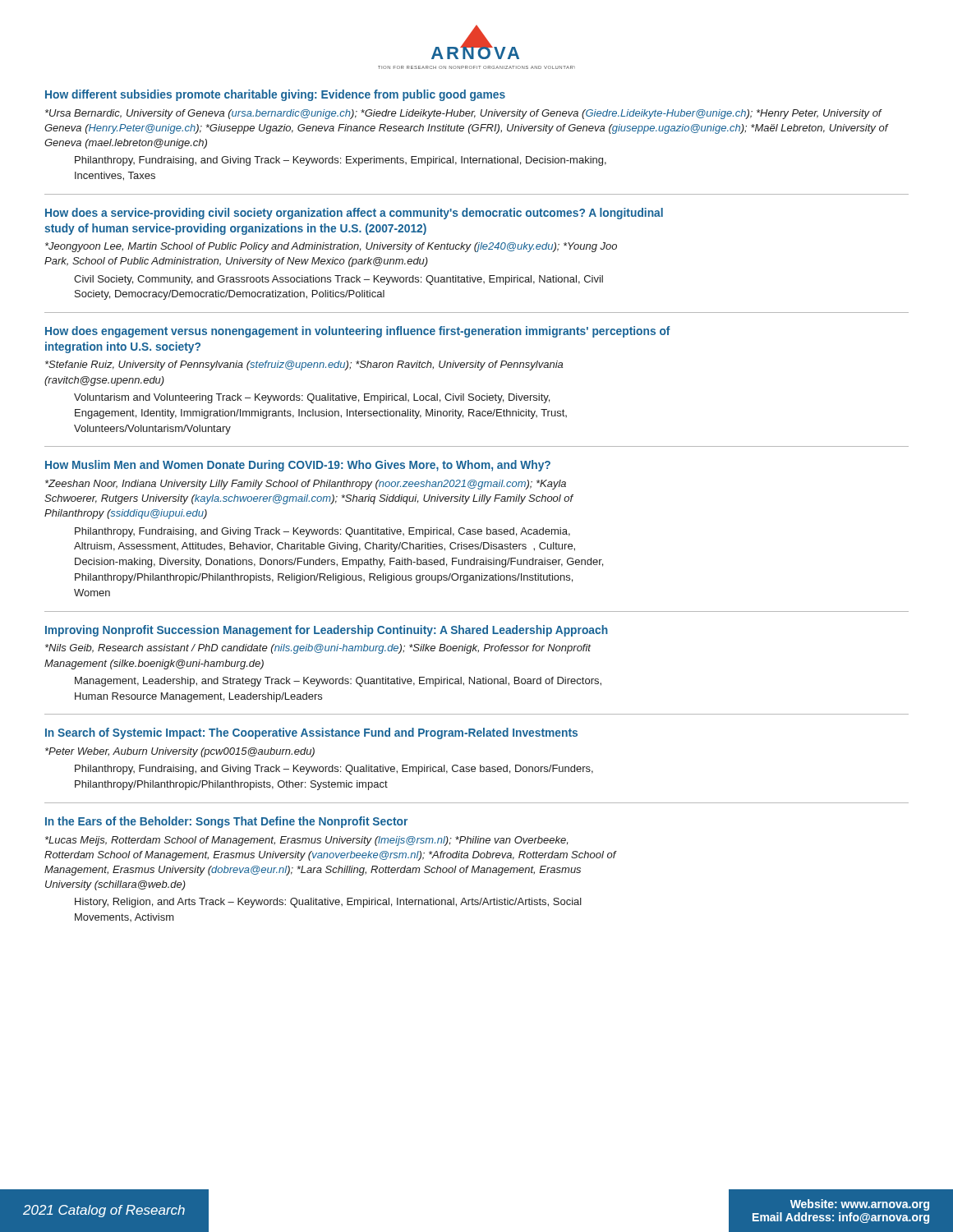The image size is (953, 1232).
Task: Navigate to the block starting "Voluntarism and Volunteering Track – Keywords:"
Action: click(x=321, y=412)
